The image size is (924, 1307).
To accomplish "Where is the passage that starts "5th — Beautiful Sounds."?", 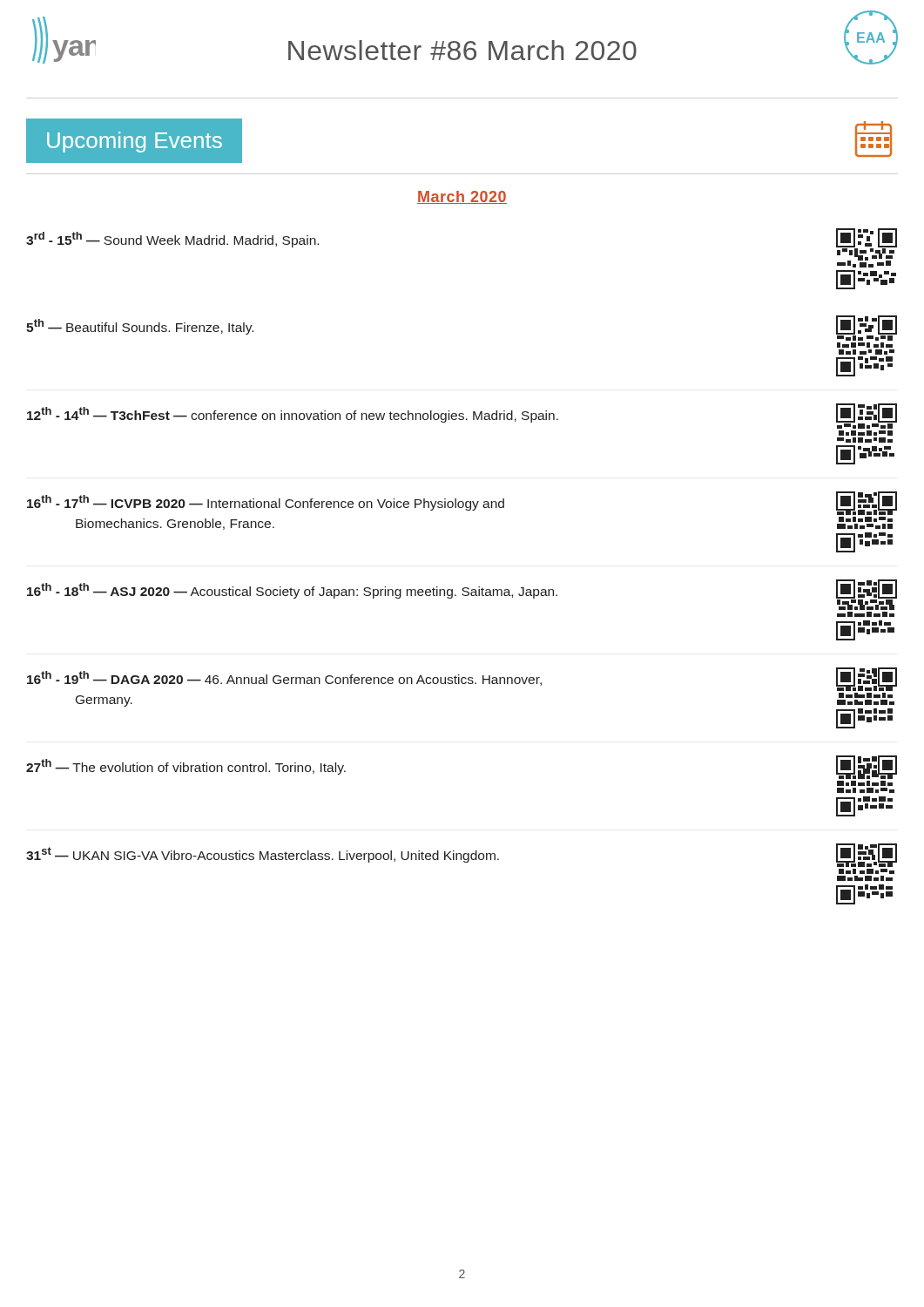I will (140, 328).
